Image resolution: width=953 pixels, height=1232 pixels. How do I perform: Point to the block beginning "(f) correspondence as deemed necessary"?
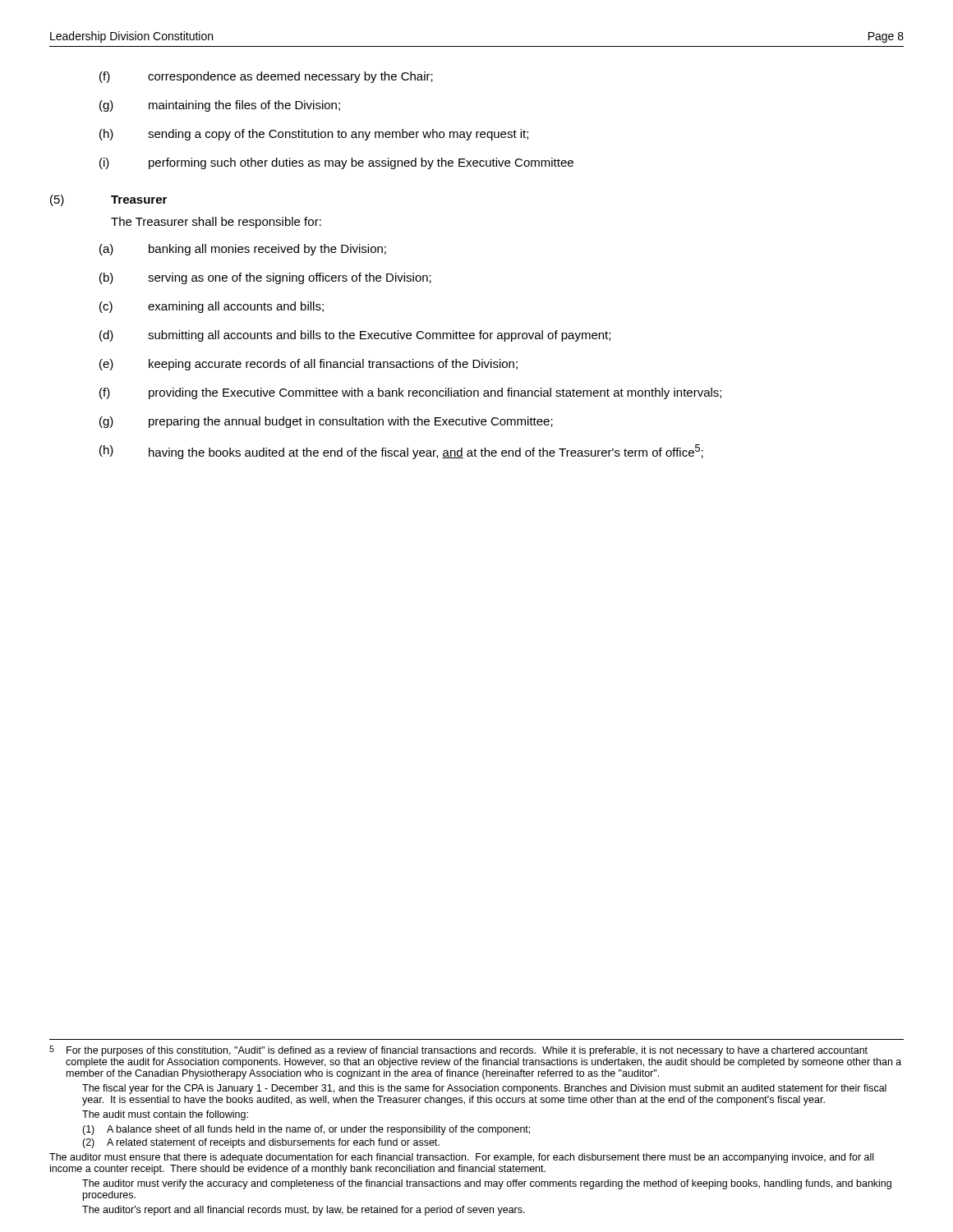266,77
